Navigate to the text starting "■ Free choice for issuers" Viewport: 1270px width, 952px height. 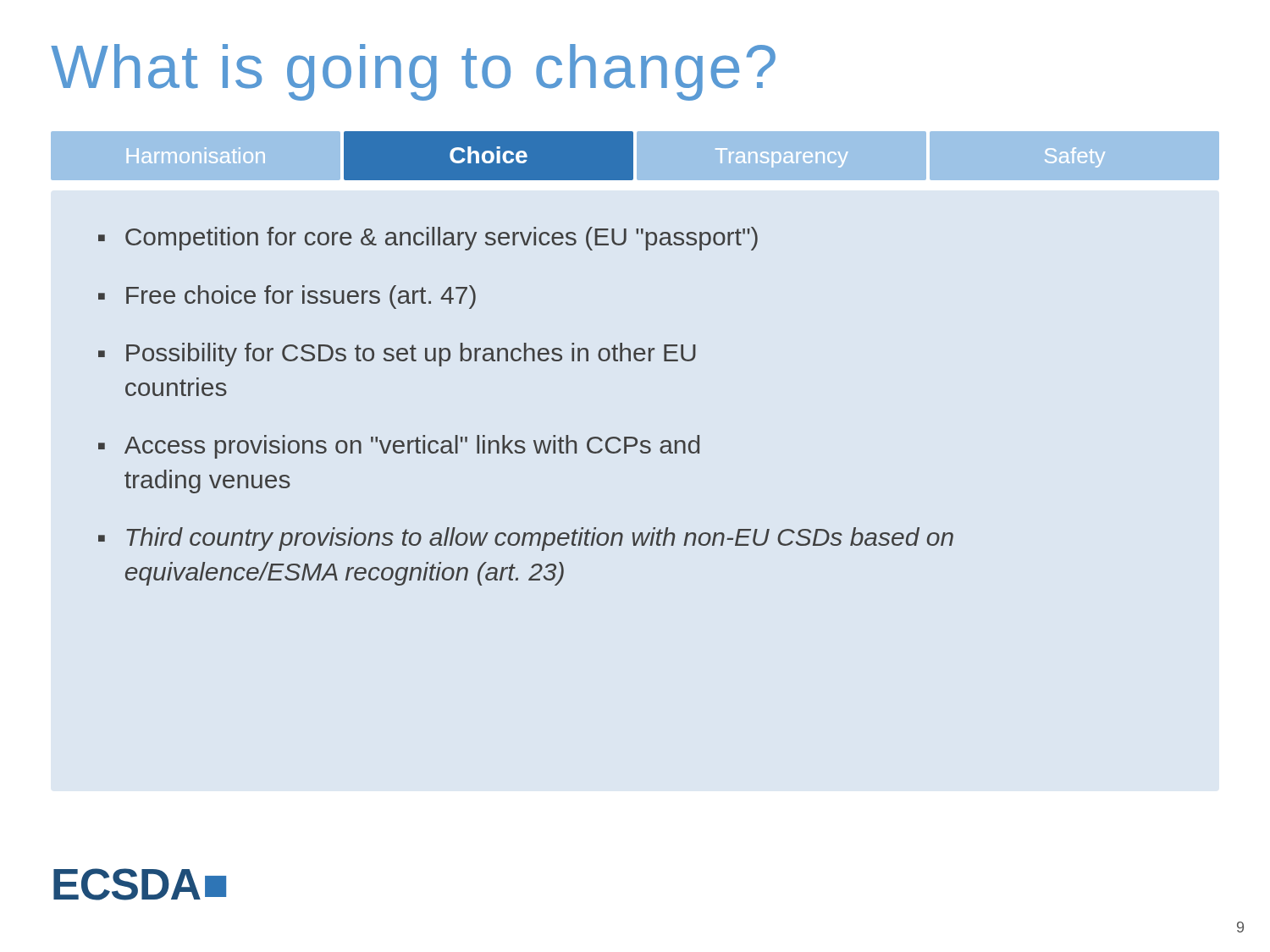287,295
